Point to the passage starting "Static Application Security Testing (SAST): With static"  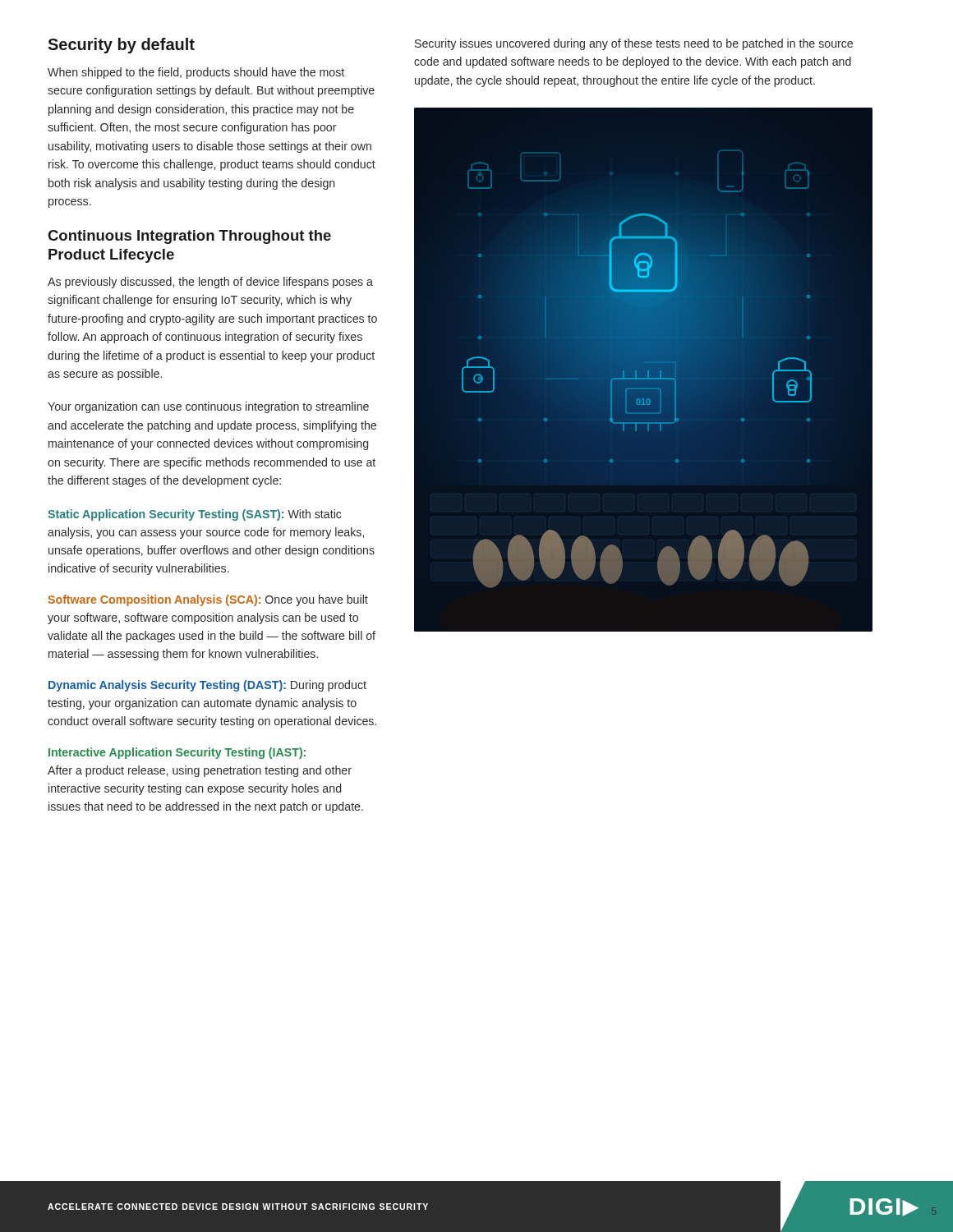pyautogui.click(x=211, y=541)
